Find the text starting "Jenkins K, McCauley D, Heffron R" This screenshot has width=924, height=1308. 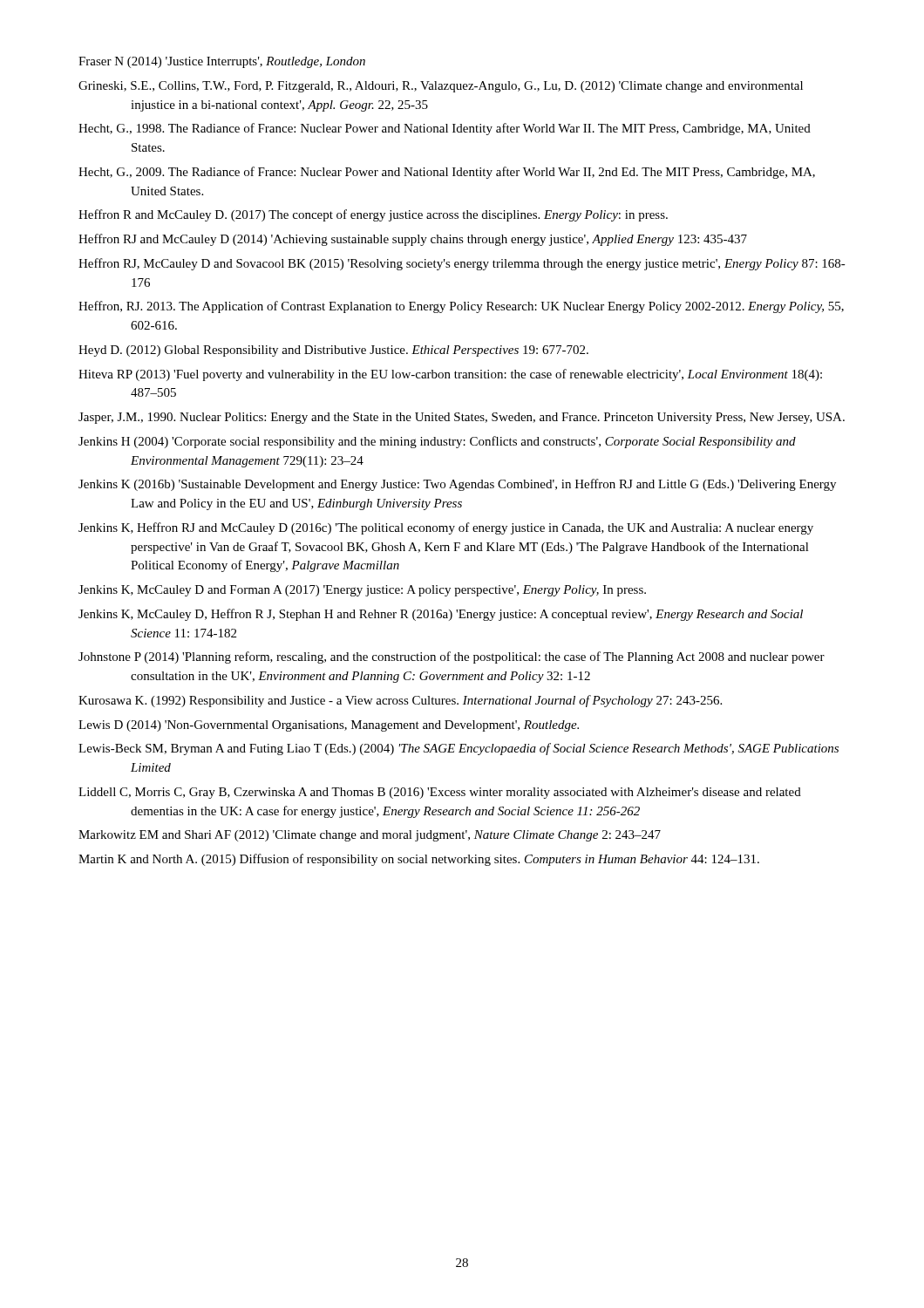pos(441,623)
